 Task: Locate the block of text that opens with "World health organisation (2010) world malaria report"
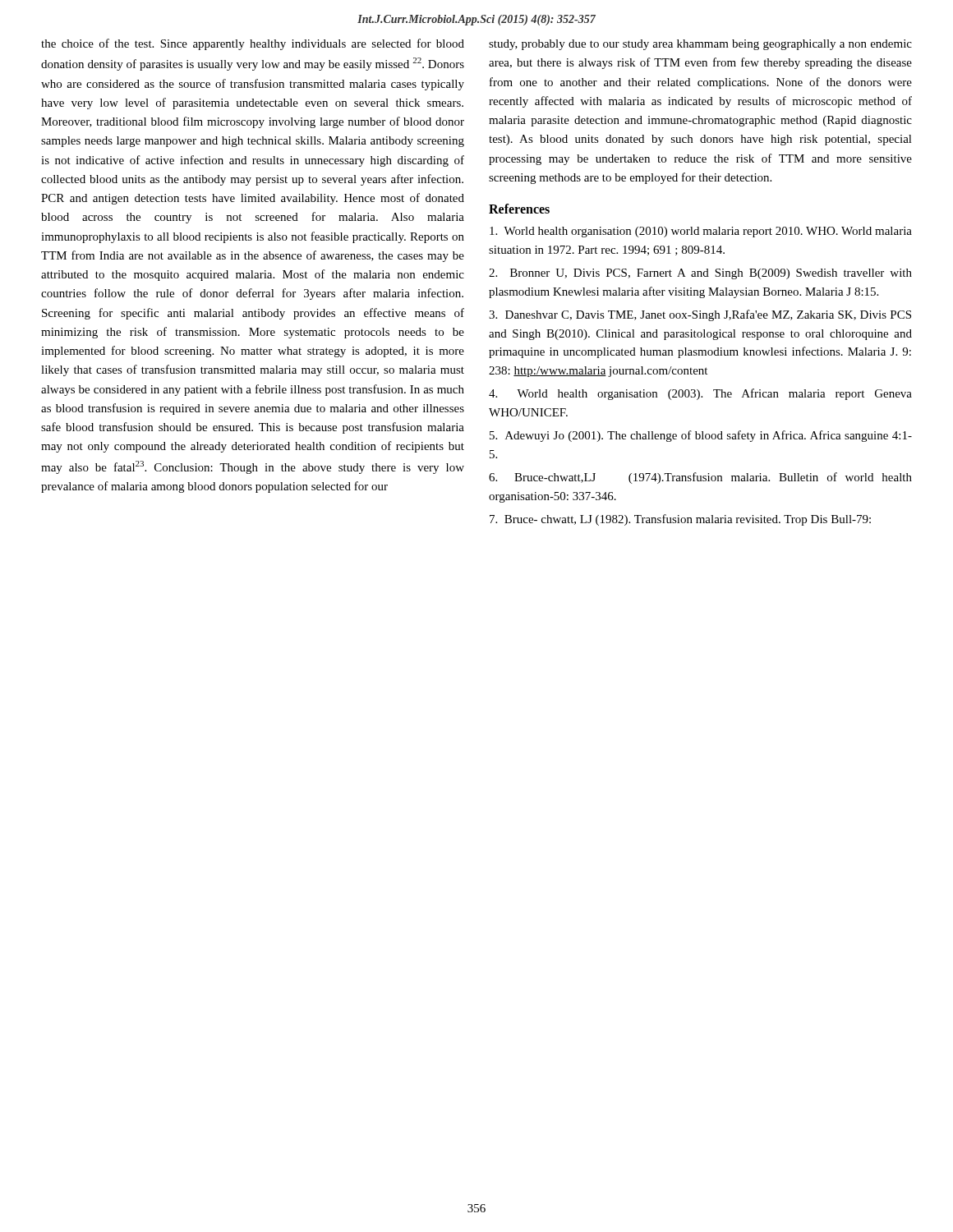(700, 240)
